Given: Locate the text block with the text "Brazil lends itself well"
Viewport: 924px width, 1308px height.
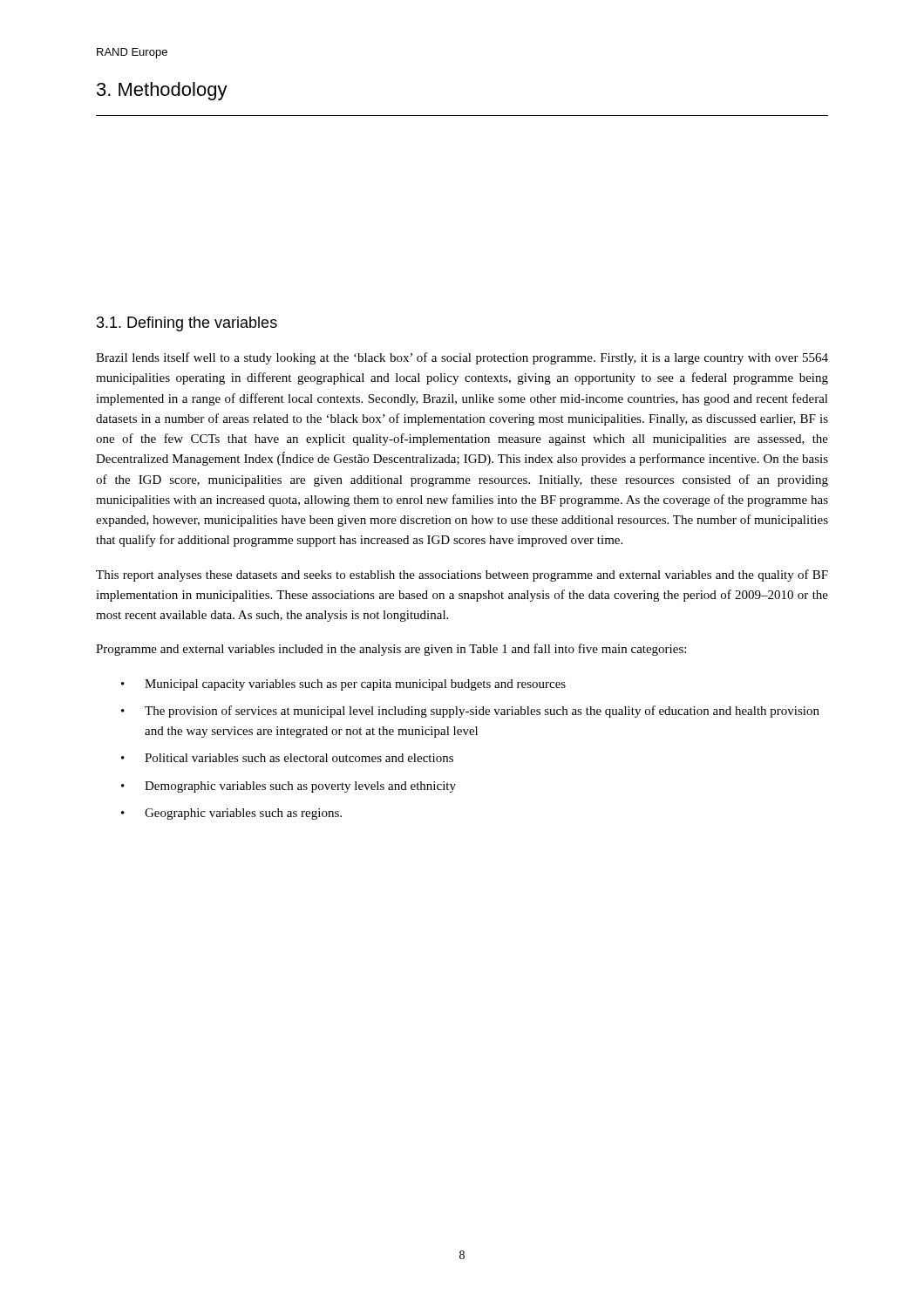Looking at the screenshot, I should (x=462, y=449).
